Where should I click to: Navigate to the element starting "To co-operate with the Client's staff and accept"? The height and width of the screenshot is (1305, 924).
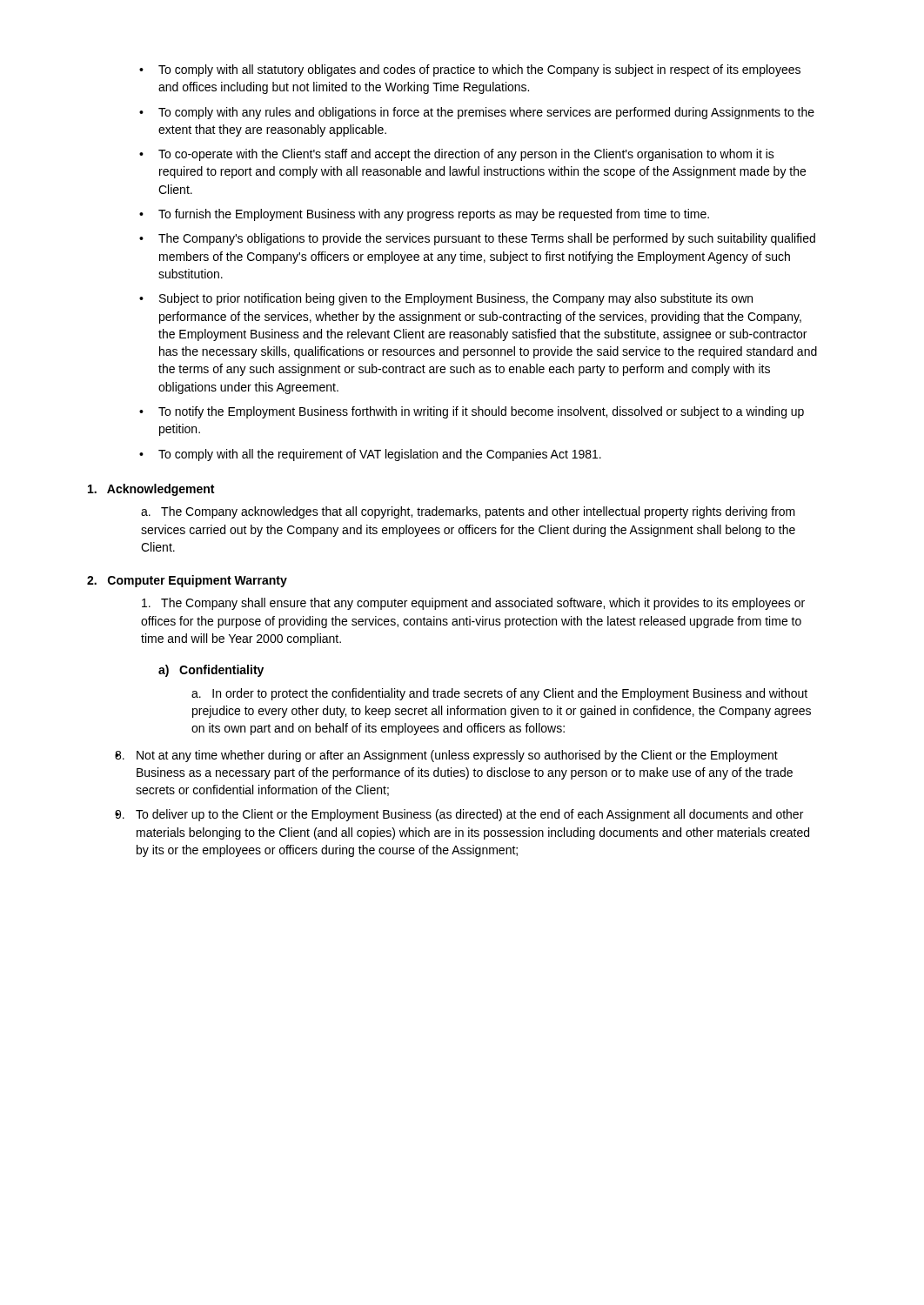tap(482, 172)
